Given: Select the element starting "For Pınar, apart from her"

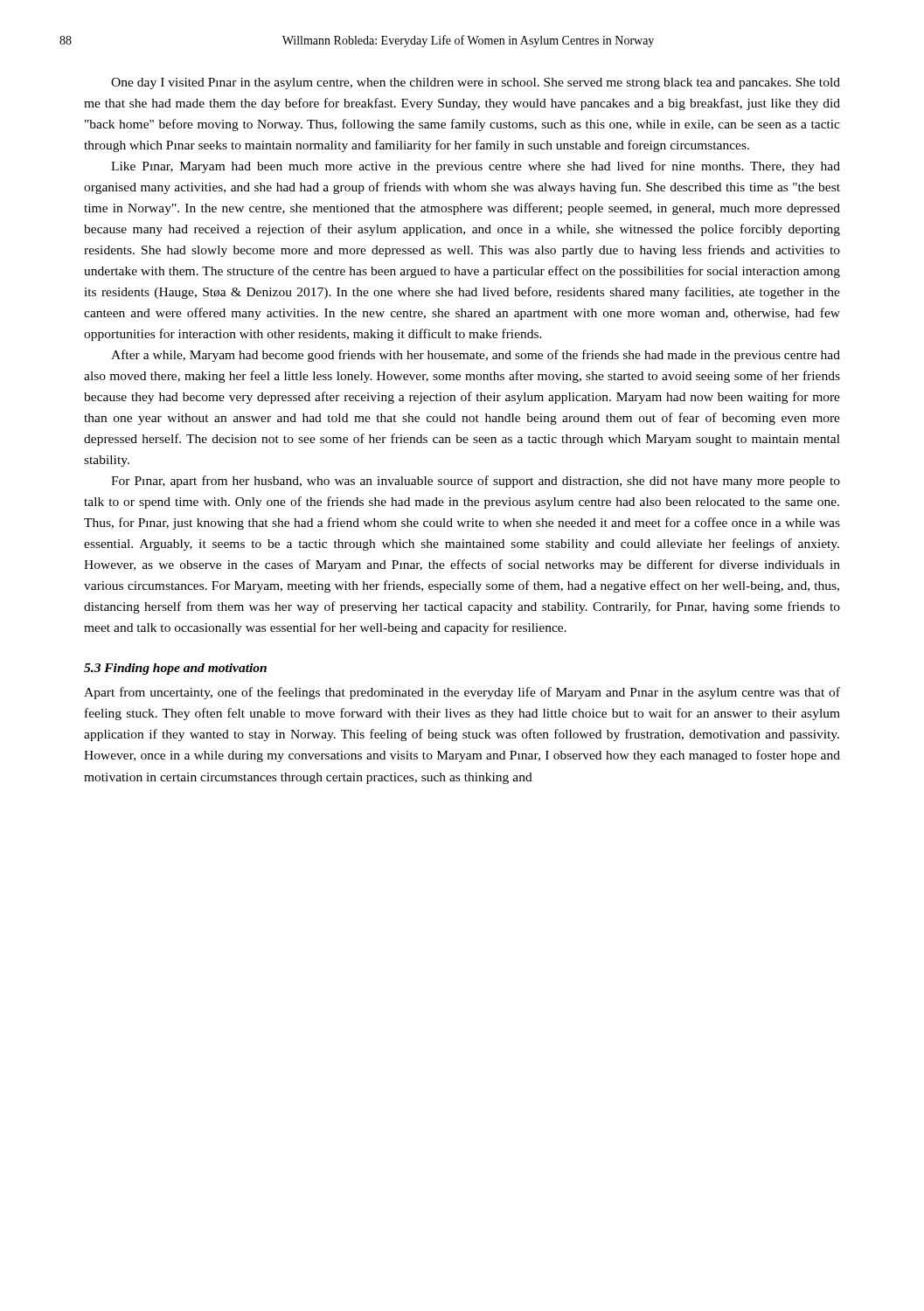Looking at the screenshot, I should click(462, 554).
